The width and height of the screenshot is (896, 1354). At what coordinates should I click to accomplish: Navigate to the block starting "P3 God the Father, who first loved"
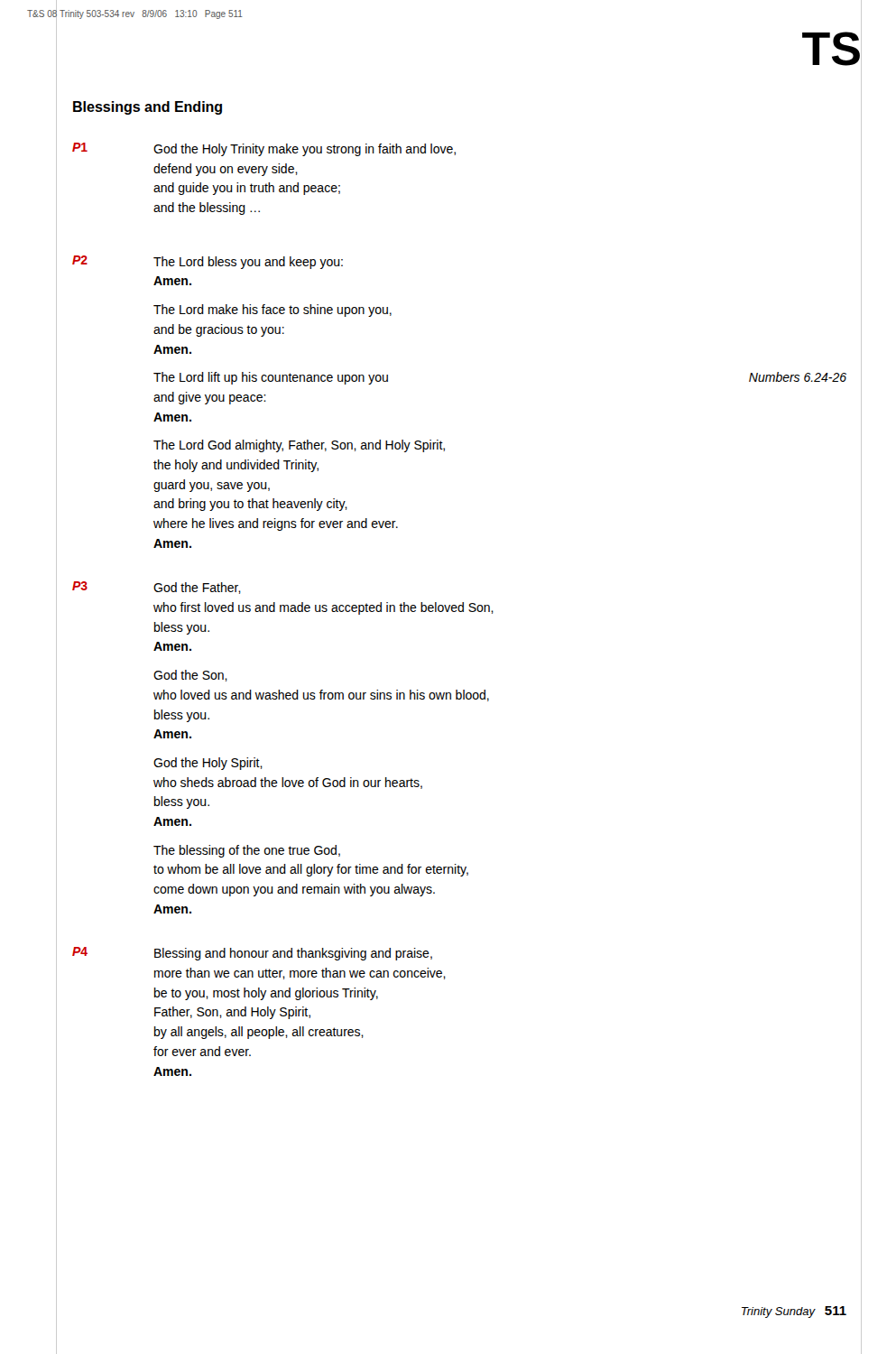click(157, 588)
